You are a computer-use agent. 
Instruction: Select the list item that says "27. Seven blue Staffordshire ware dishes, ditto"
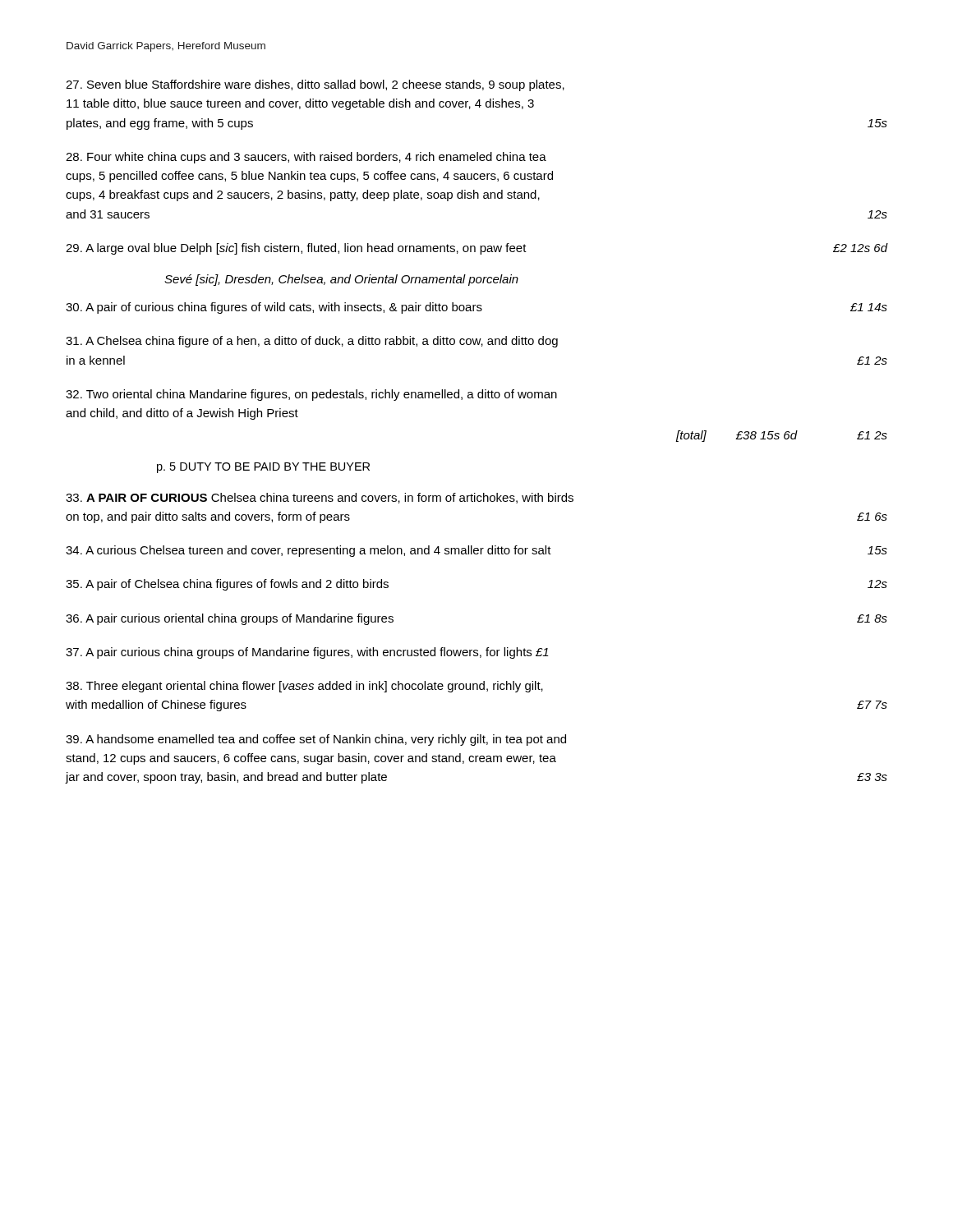(476, 103)
